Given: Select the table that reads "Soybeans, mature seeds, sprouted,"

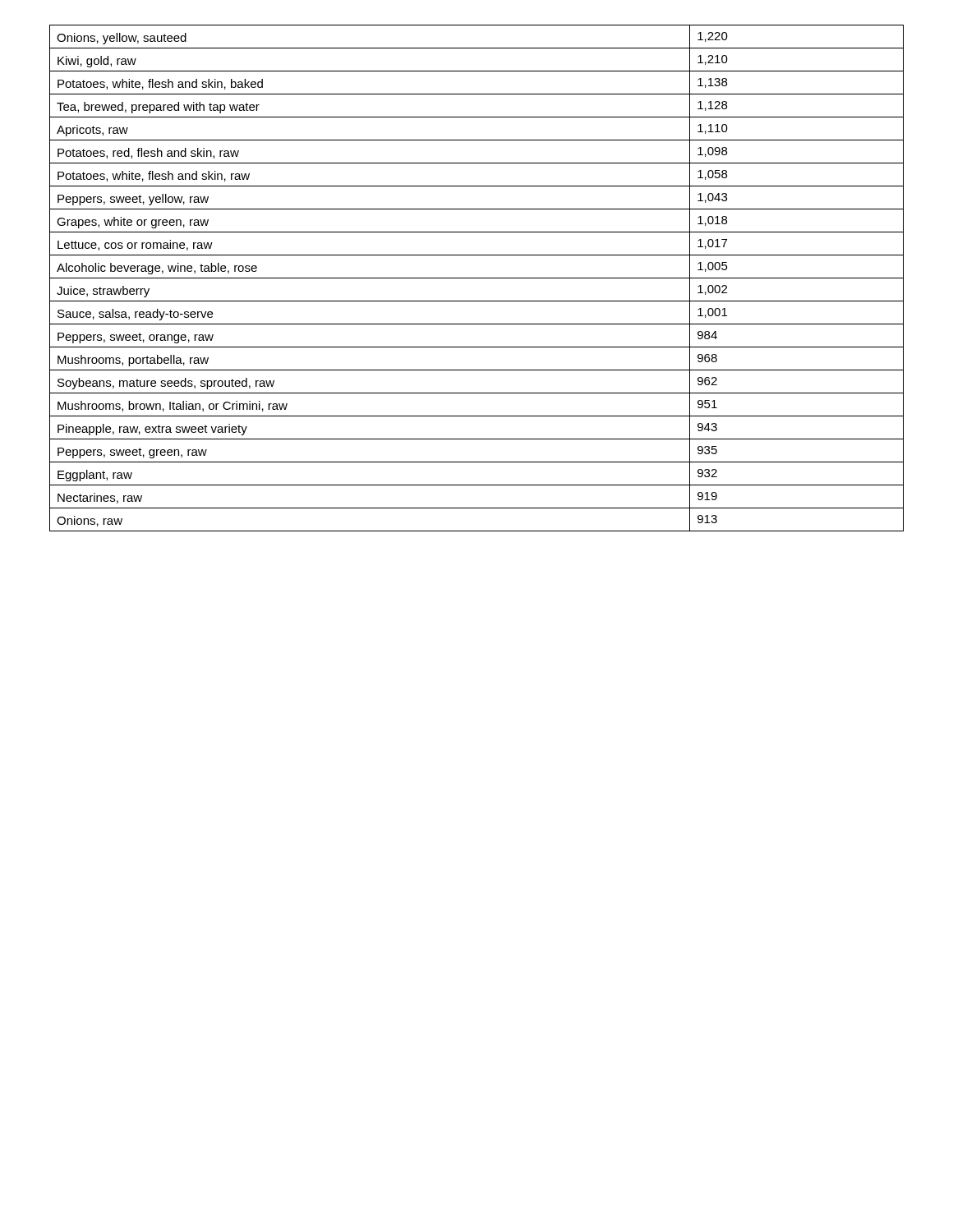Looking at the screenshot, I should point(476,278).
